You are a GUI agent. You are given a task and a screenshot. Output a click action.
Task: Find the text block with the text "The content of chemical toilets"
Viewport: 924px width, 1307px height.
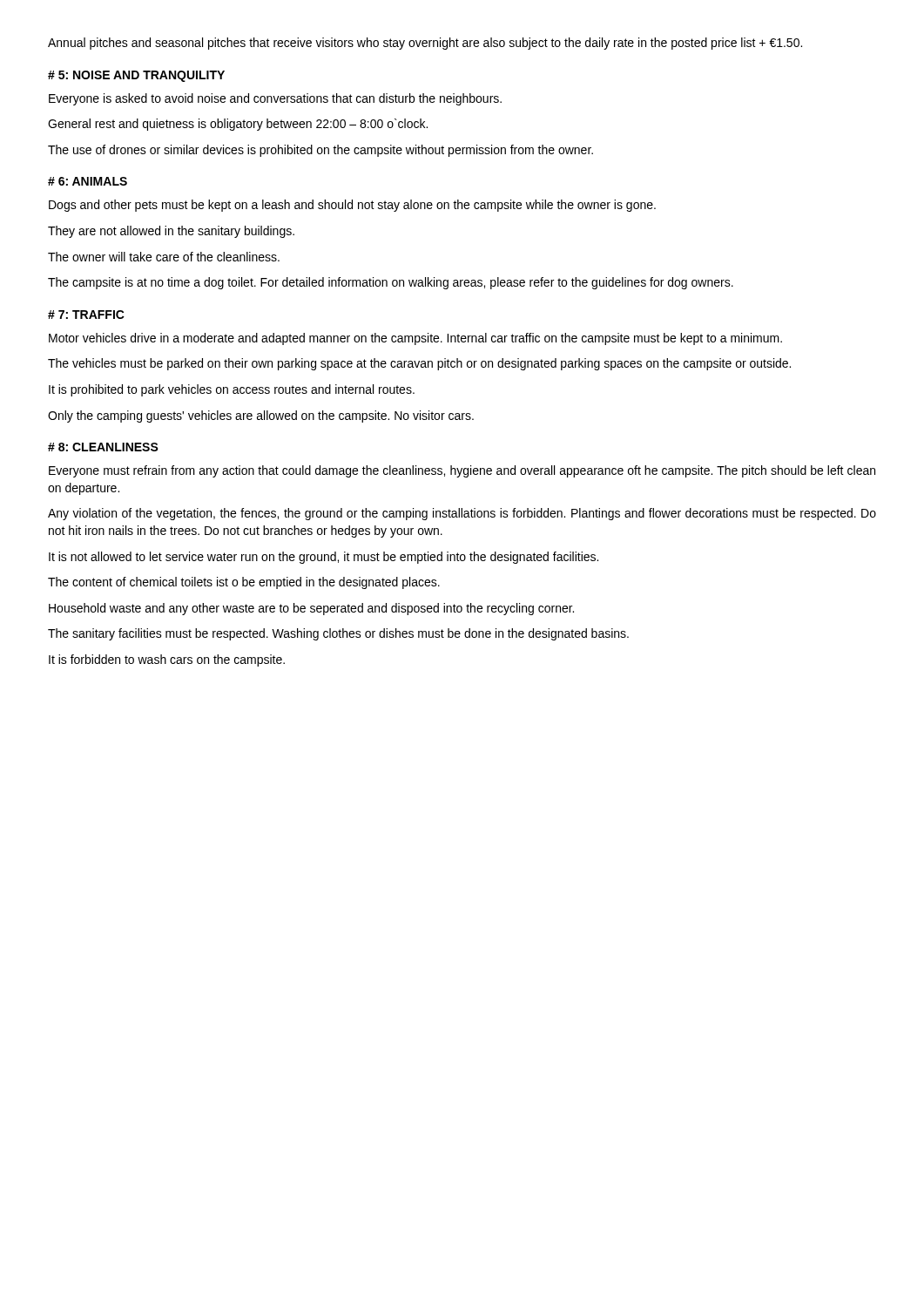pos(244,582)
